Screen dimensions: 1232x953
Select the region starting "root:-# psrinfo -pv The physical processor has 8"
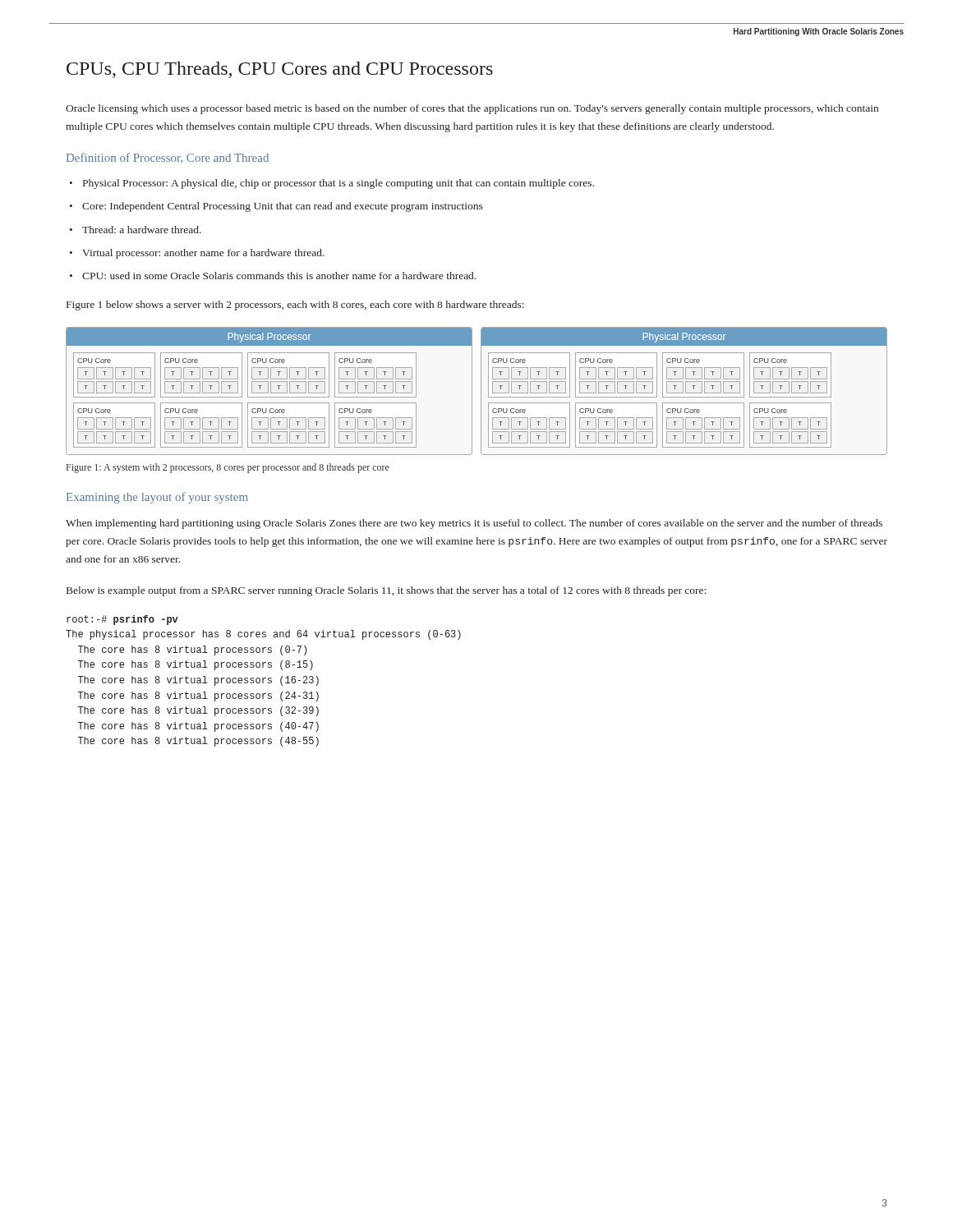(122, 620)
